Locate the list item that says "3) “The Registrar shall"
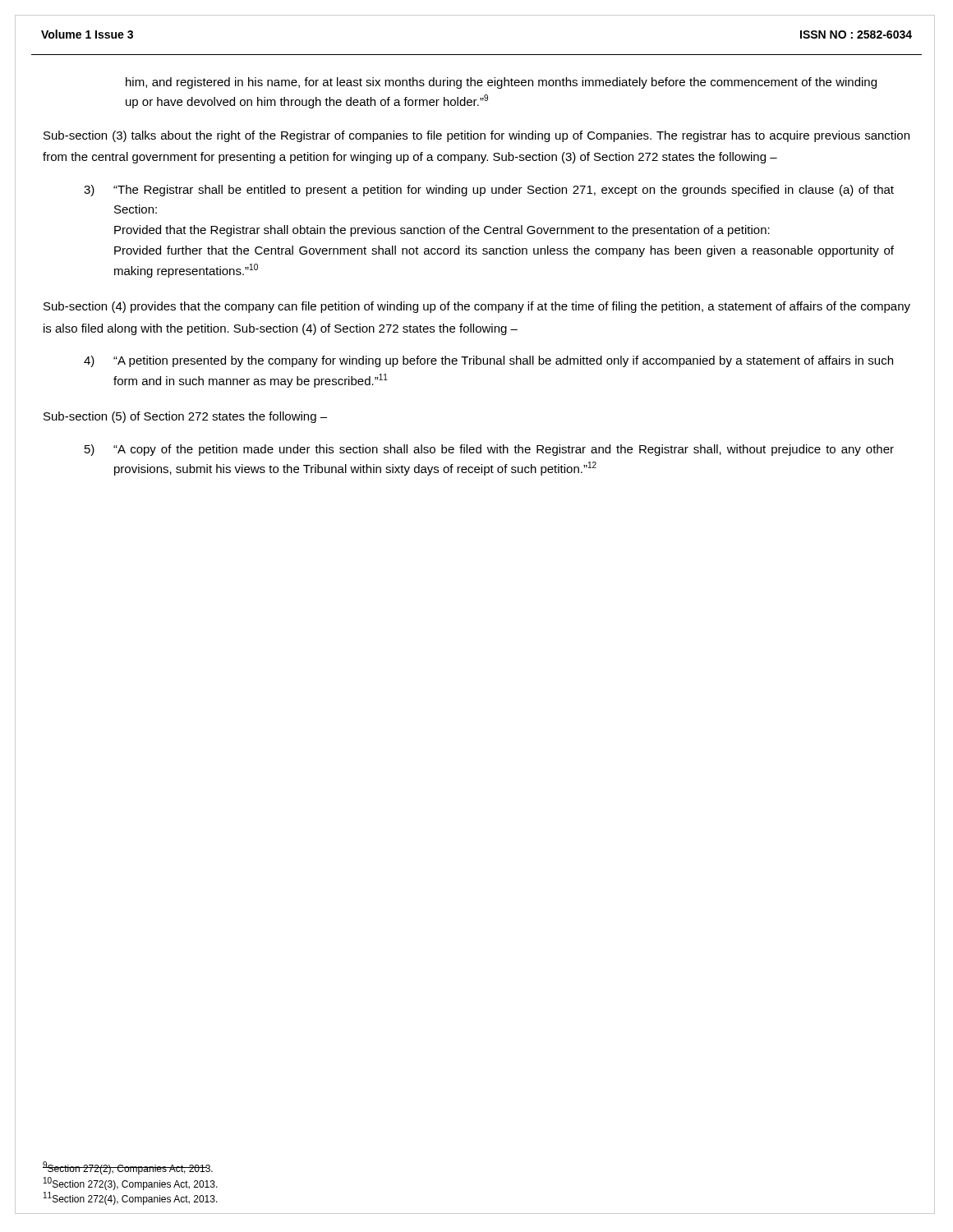Viewport: 953px width, 1232px height. (489, 230)
